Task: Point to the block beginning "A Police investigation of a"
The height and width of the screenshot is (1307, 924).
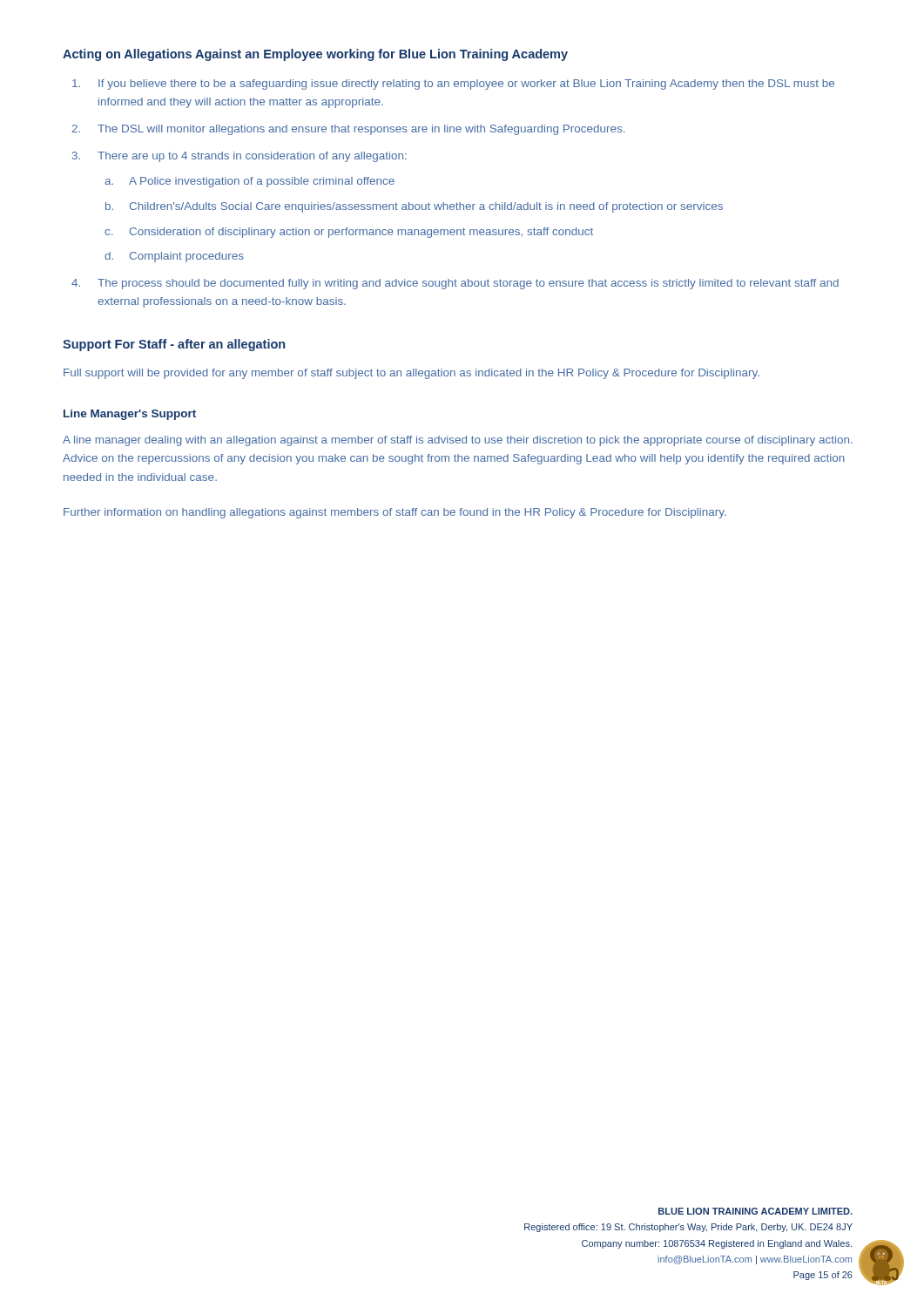Action: [x=262, y=180]
